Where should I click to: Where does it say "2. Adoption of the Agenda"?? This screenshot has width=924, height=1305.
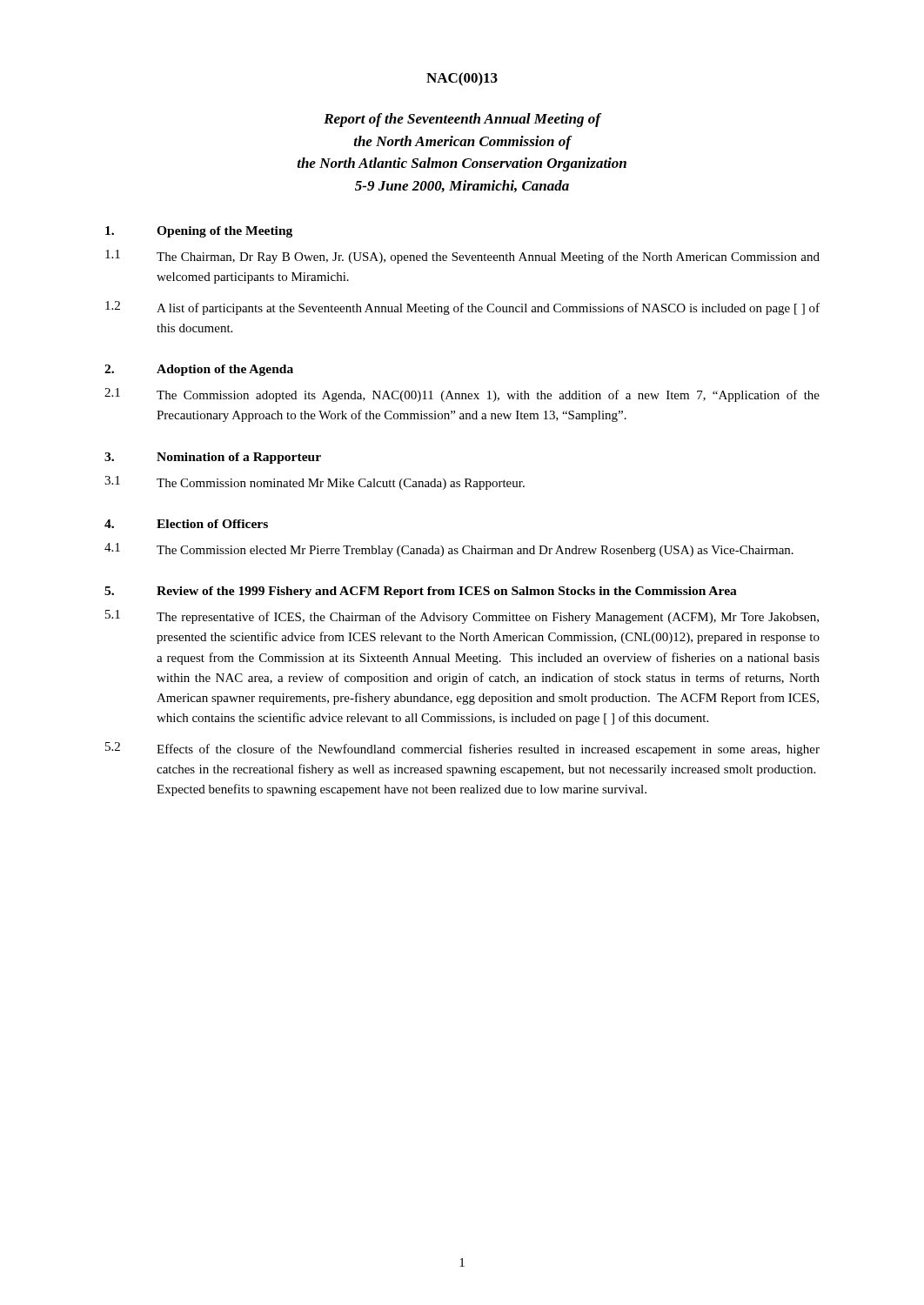coord(199,369)
